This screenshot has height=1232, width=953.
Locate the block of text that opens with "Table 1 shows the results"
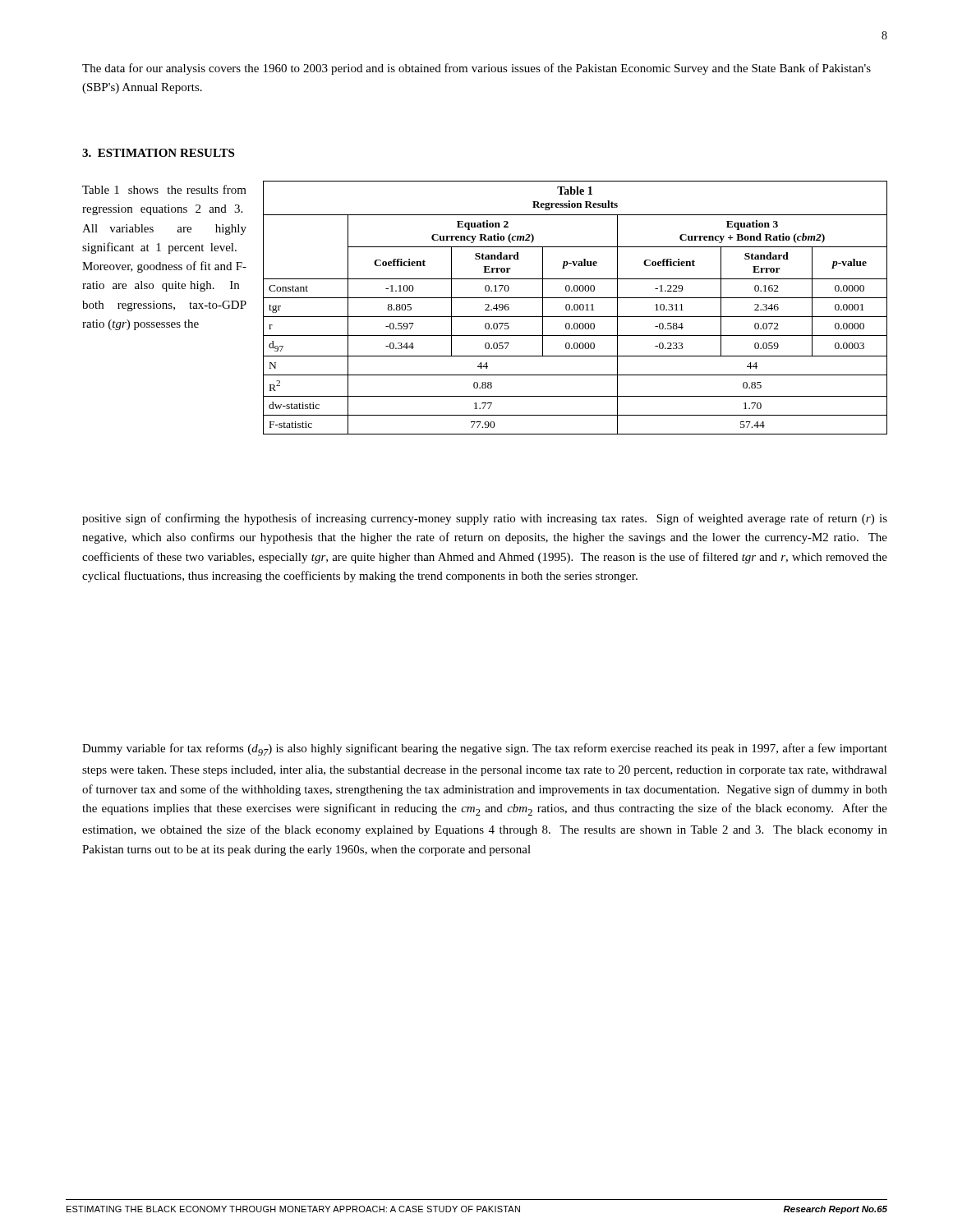[164, 257]
